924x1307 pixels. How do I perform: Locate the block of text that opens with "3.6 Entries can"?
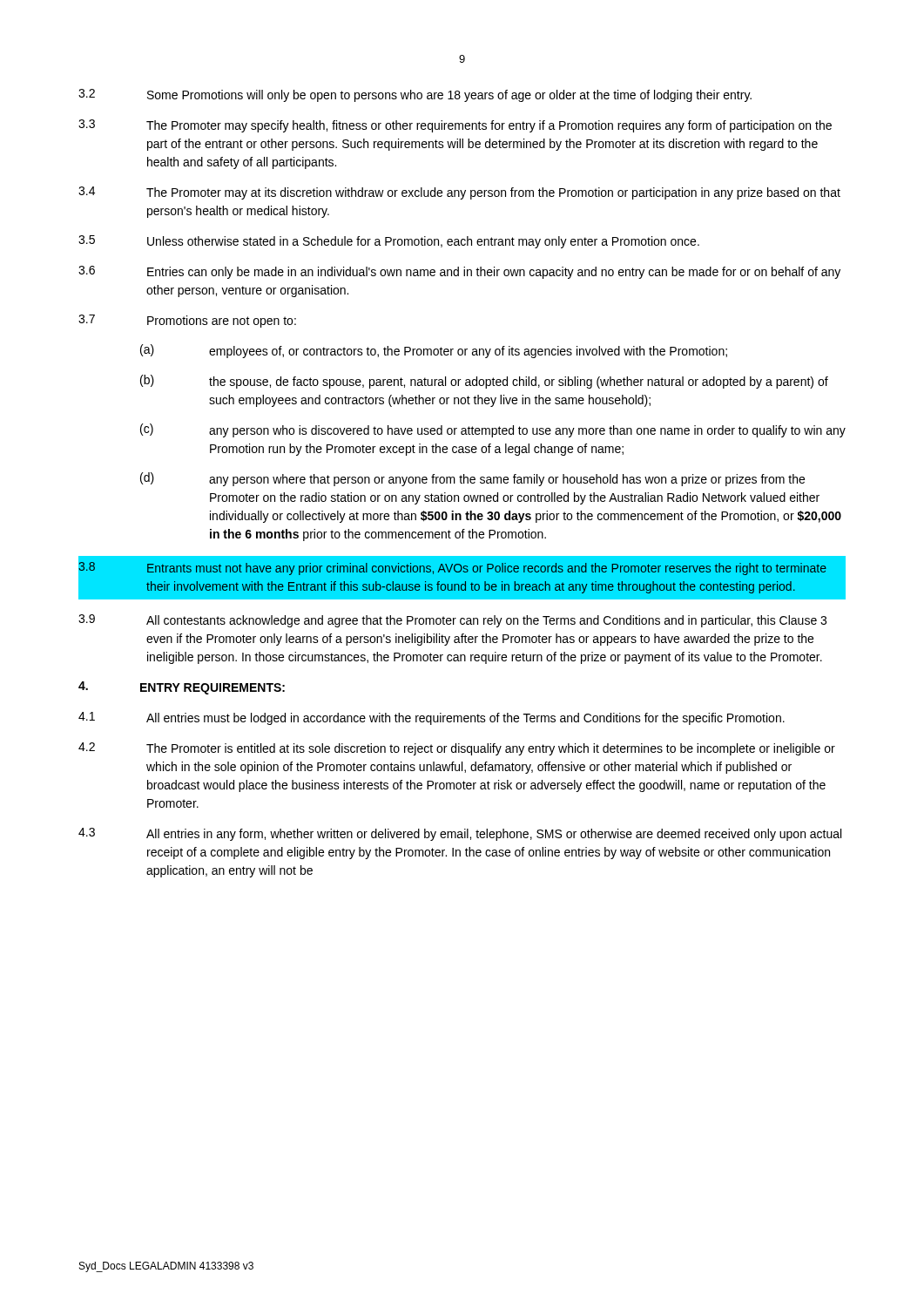click(x=462, y=281)
